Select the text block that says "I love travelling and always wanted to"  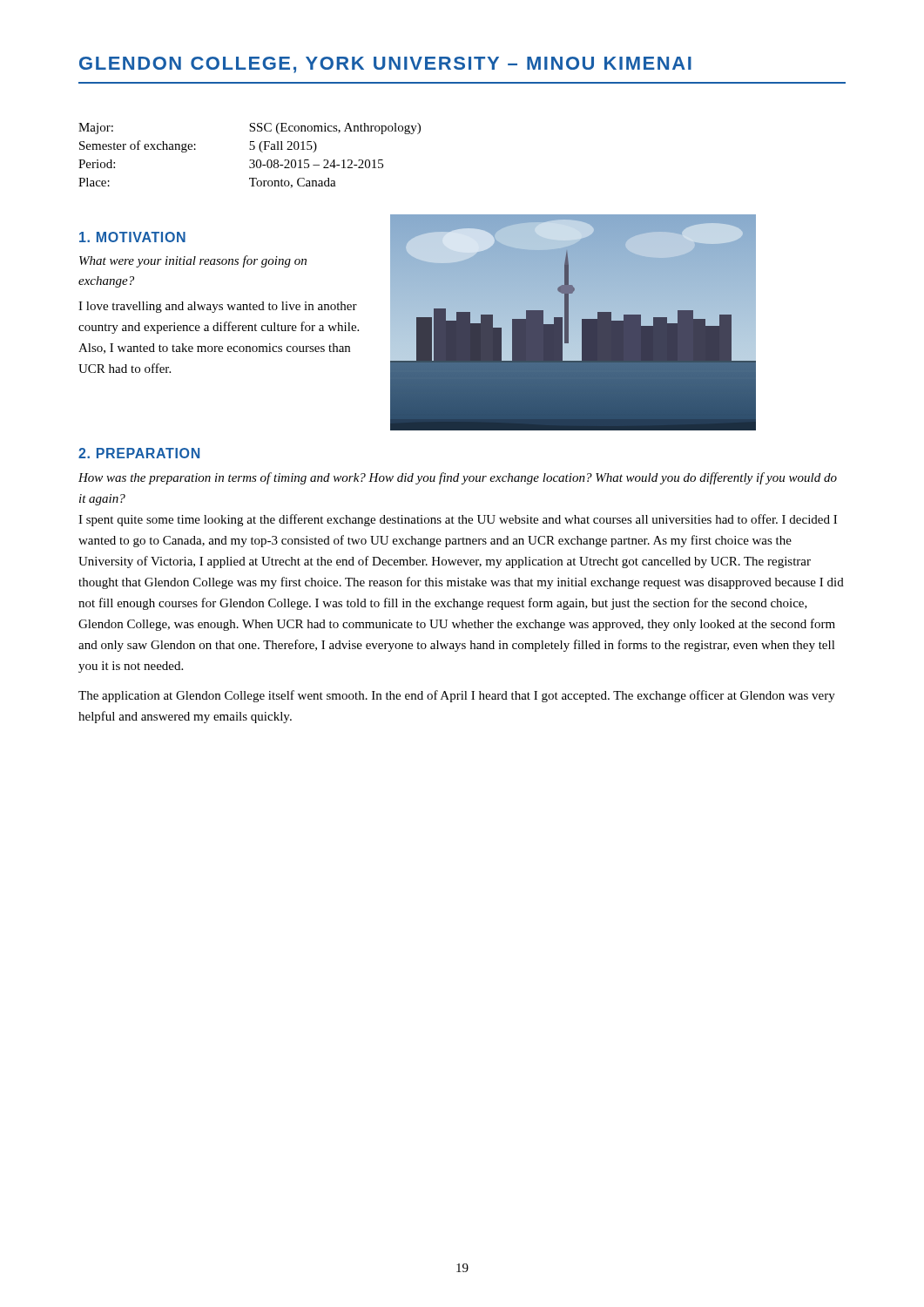pos(219,337)
